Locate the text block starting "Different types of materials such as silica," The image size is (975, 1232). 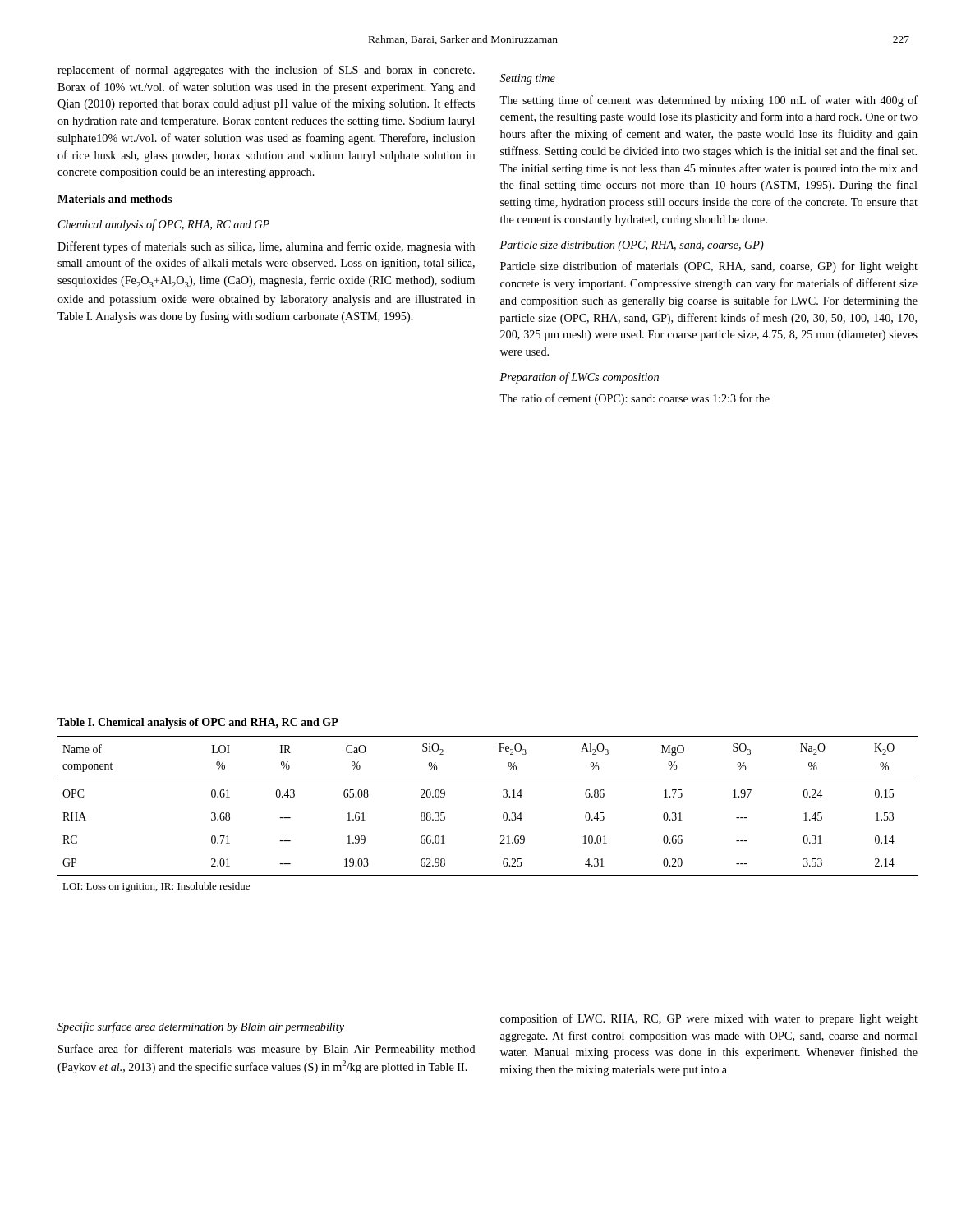point(266,282)
